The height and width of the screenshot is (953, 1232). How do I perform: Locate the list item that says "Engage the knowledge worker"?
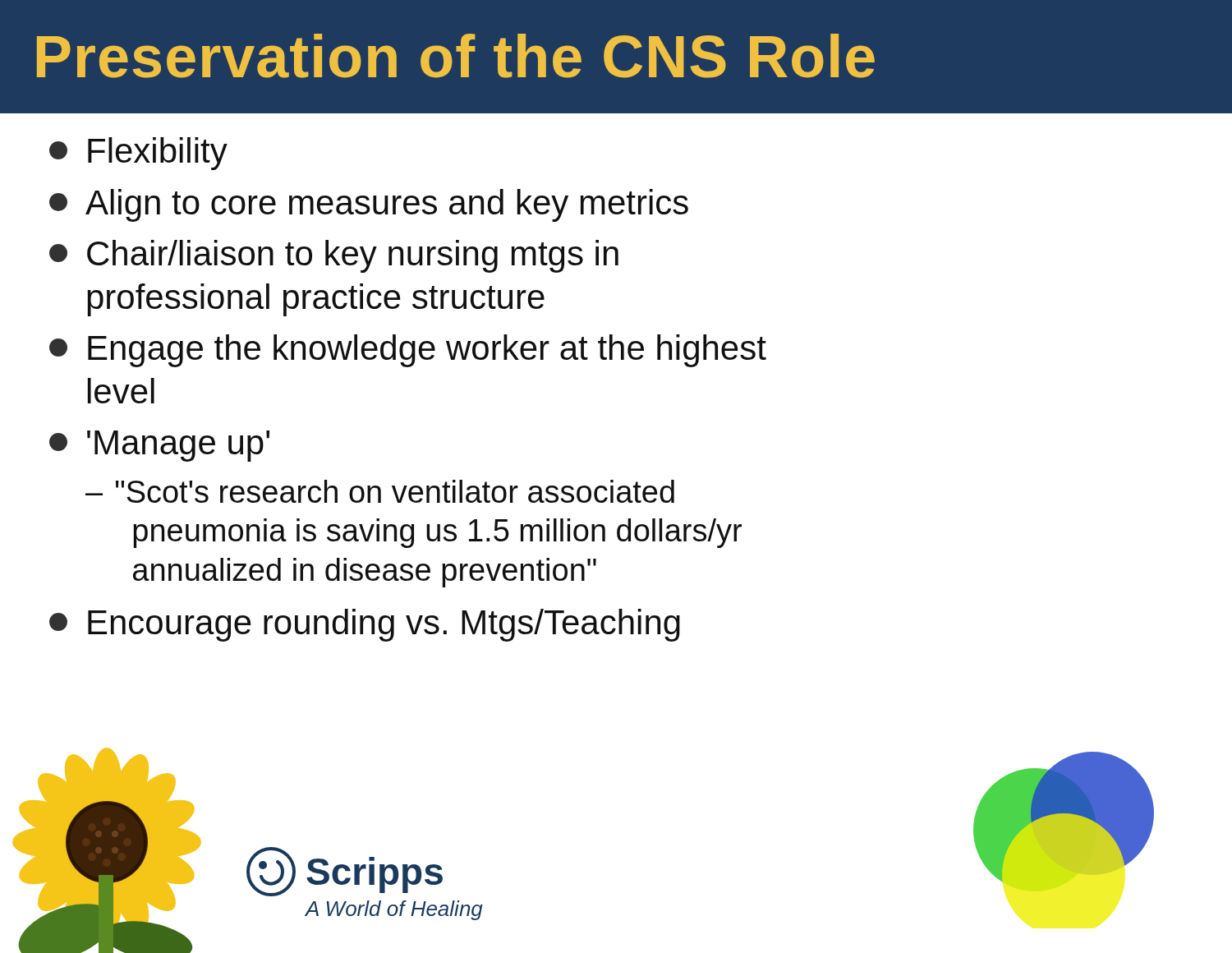(616, 370)
